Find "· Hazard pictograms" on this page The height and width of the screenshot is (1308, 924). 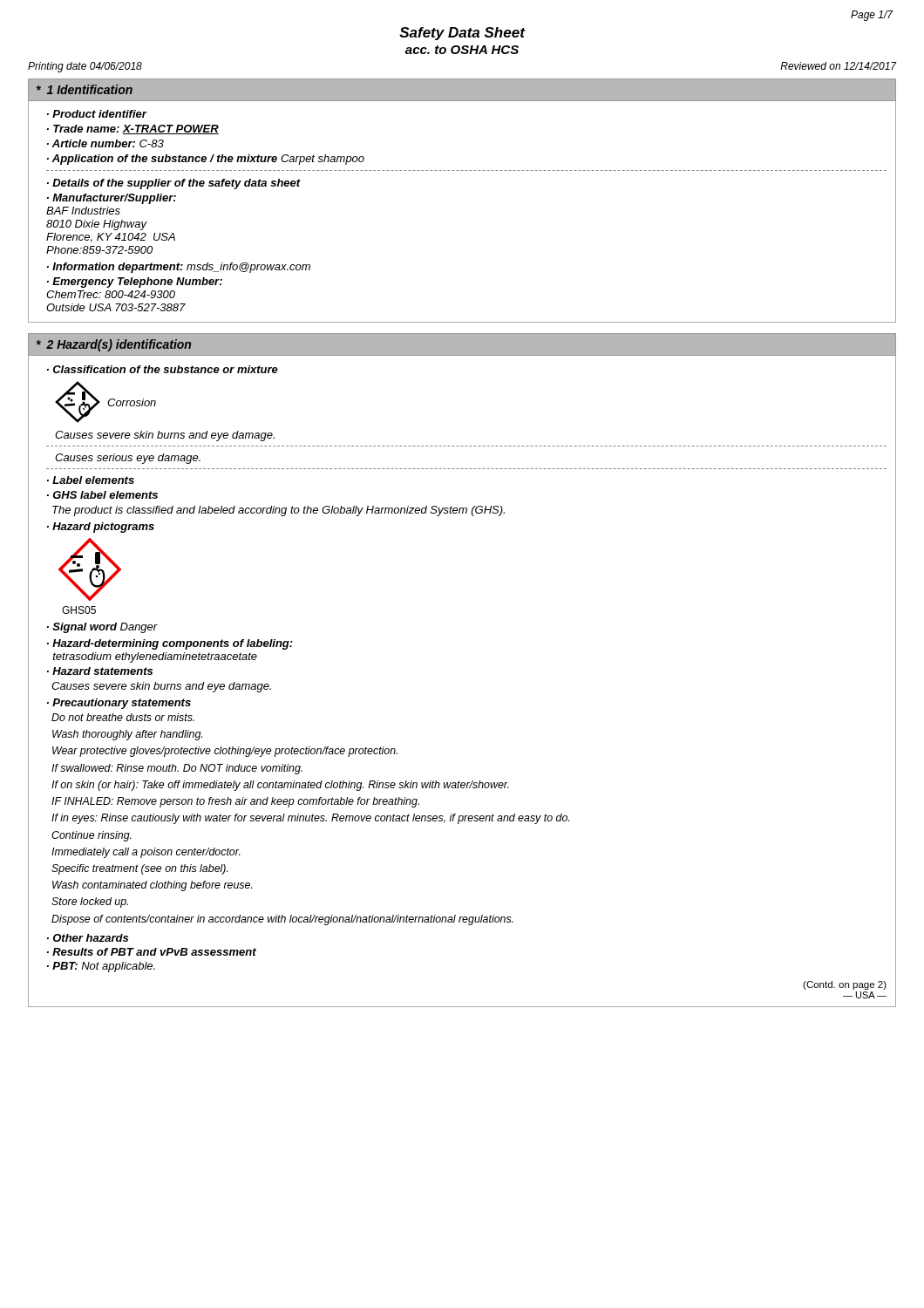point(100,526)
